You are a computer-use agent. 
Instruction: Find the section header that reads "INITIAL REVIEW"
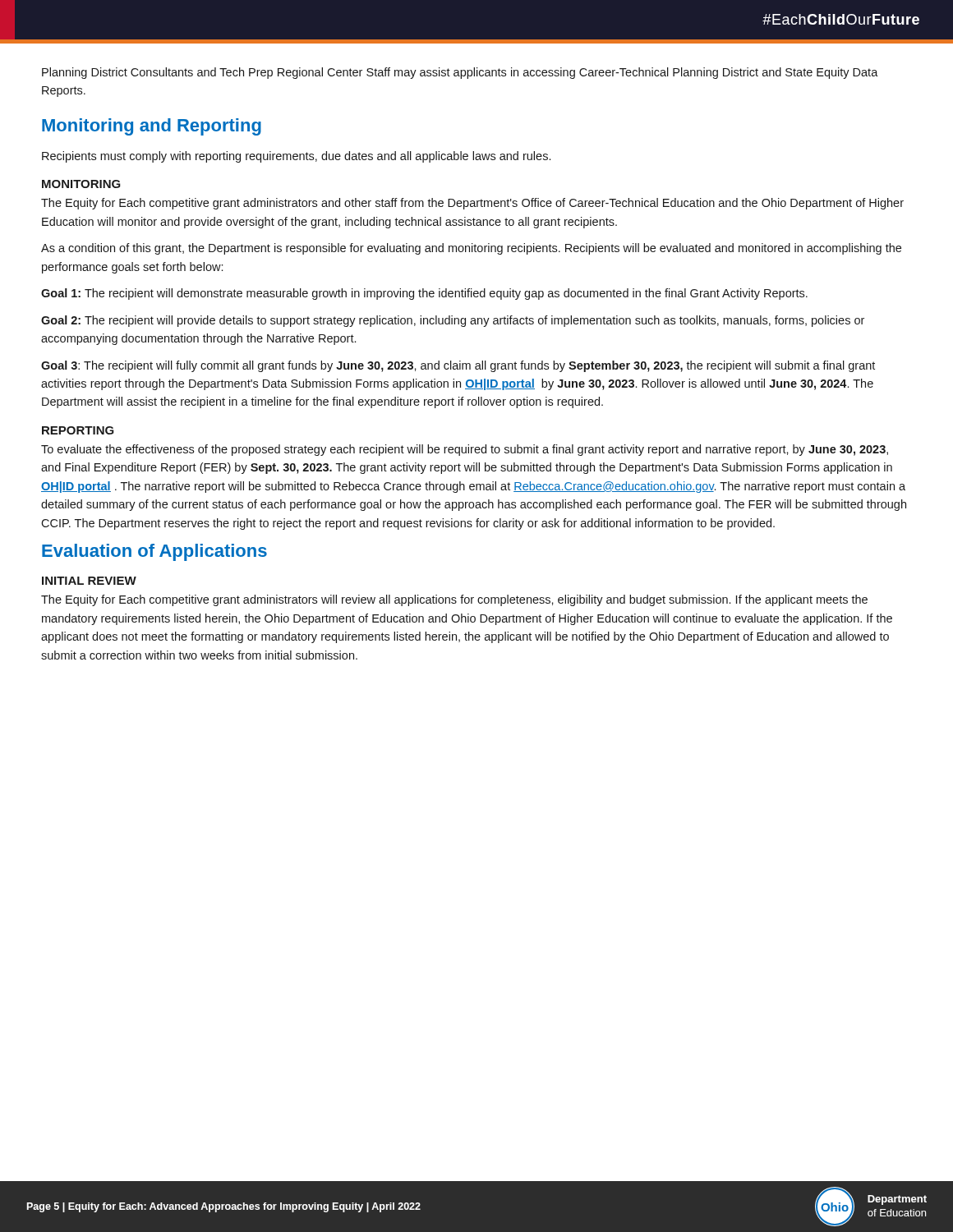(89, 581)
